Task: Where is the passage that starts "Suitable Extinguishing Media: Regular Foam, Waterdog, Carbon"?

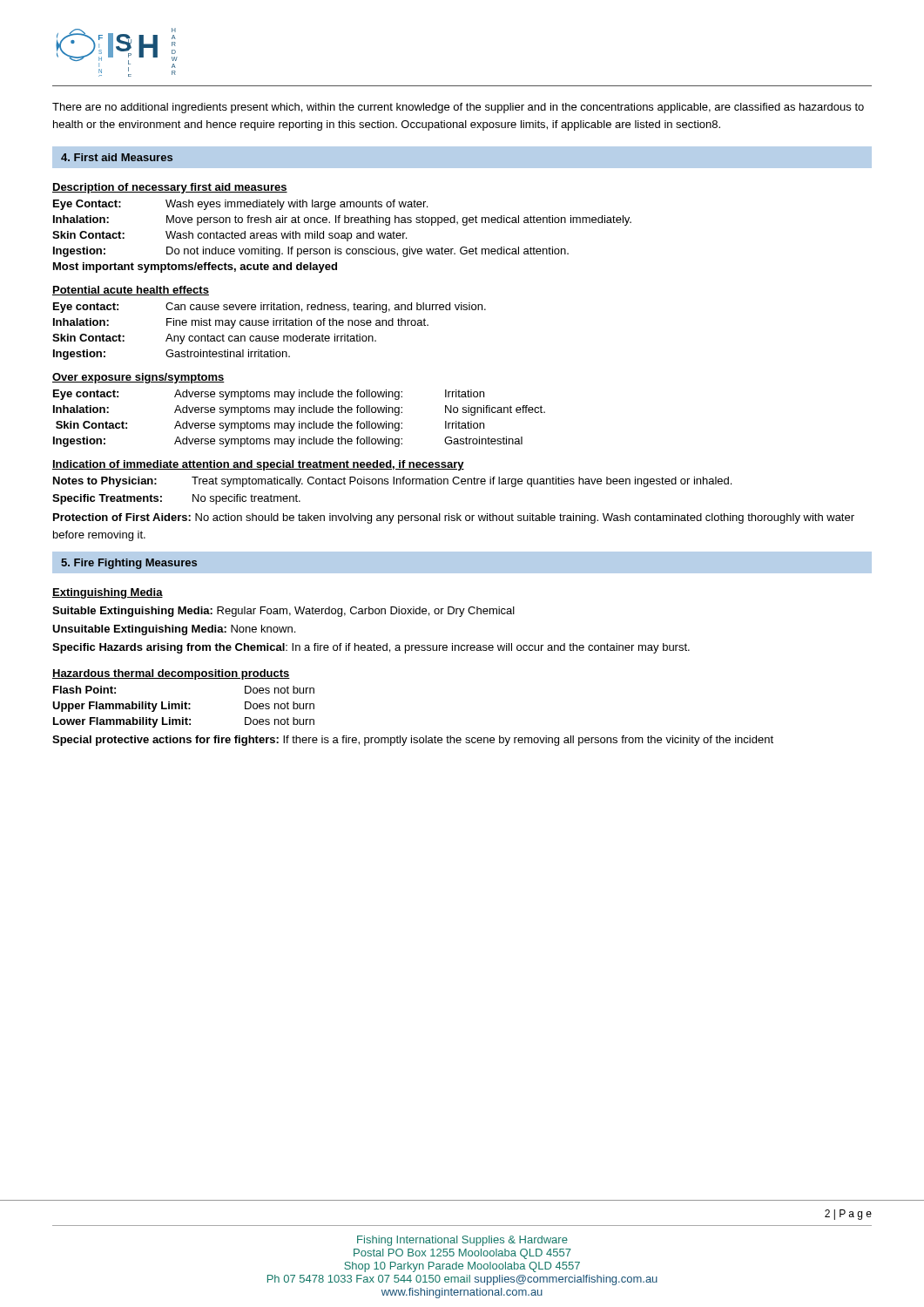Action: click(x=283, y=612)
